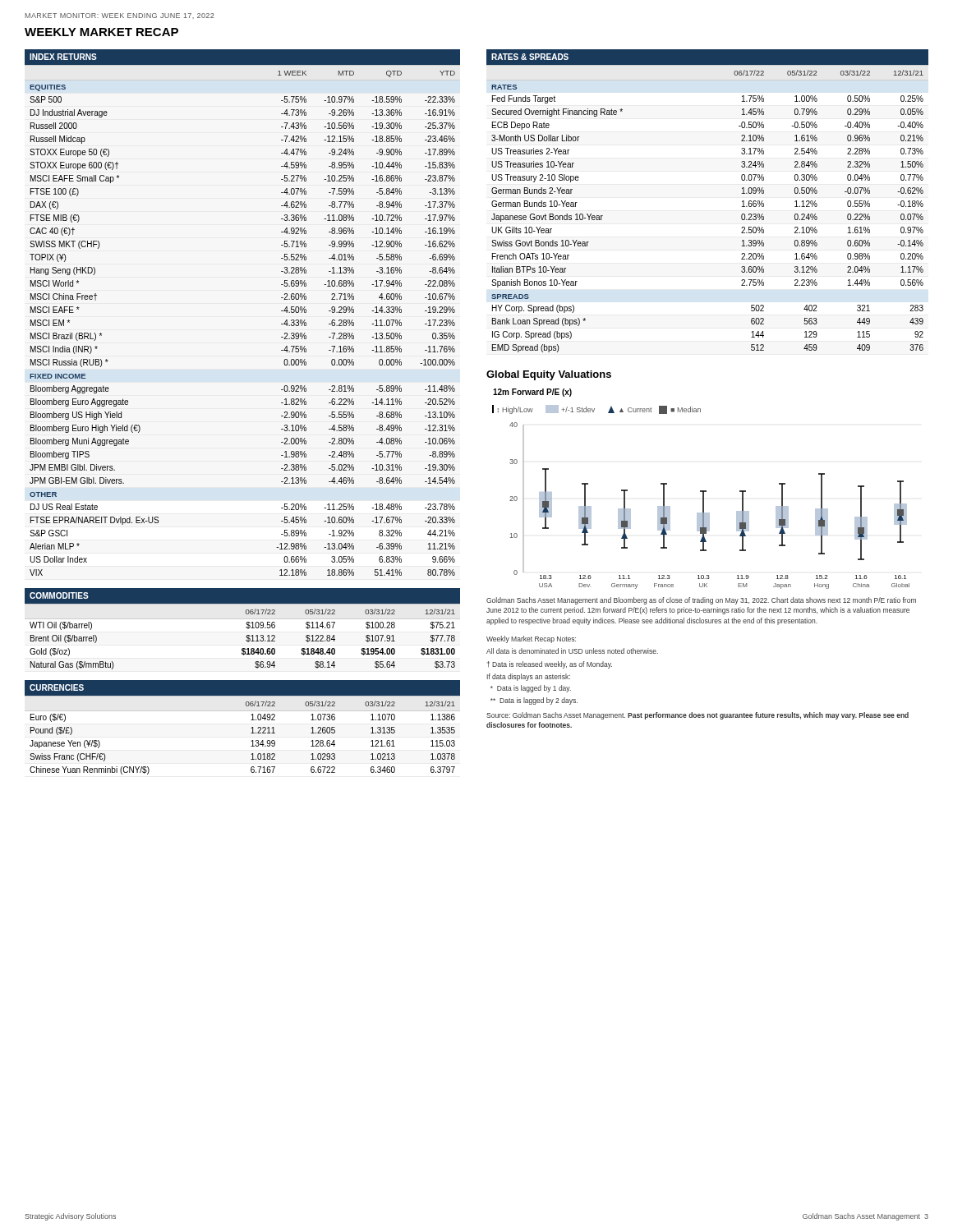Image resolution: width=953 pixels, height=1232 pixels.
Task: Click where it says "WEEKLY MARKET RECAP"
Action: click(102, 32)
